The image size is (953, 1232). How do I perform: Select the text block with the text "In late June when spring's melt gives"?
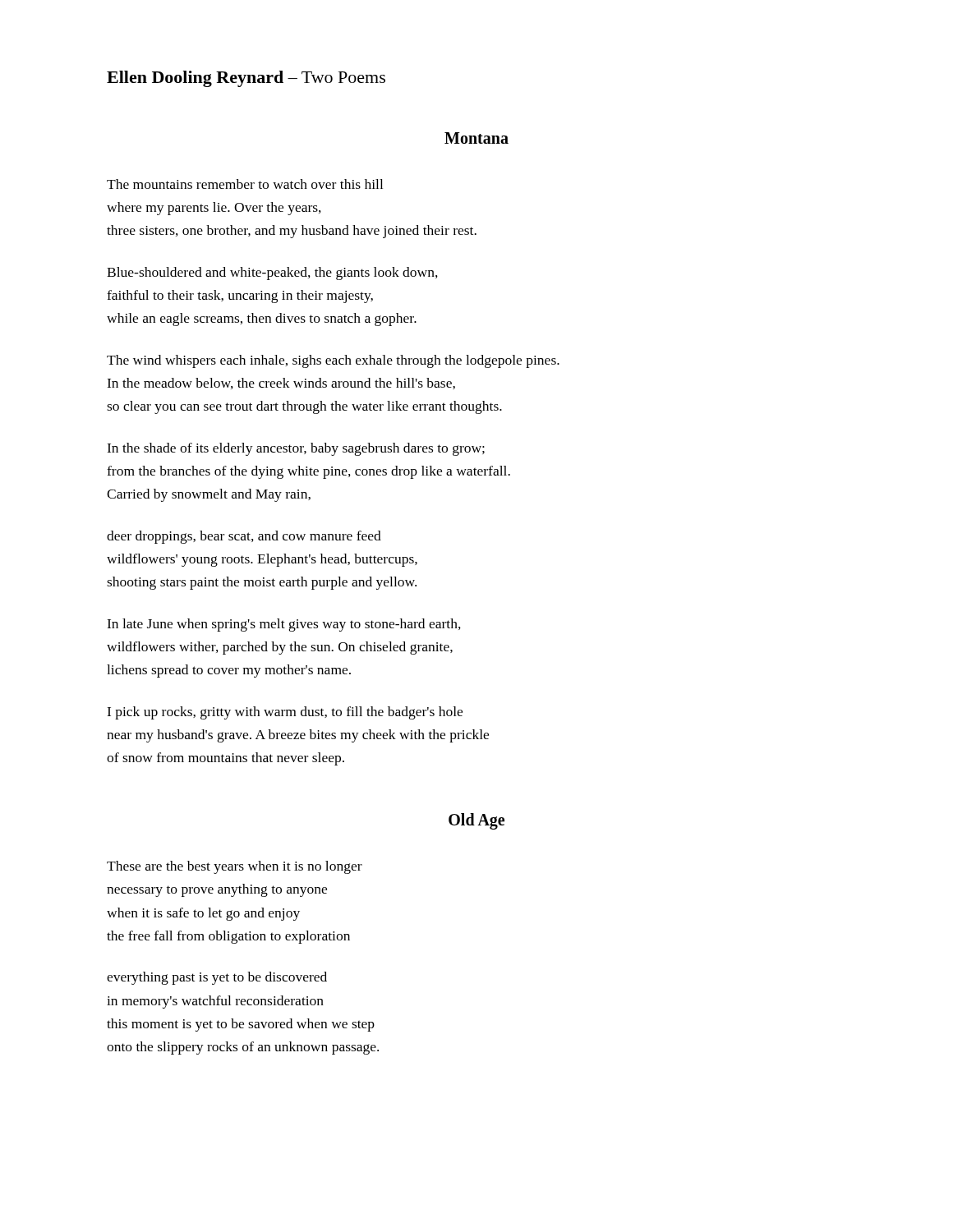[284, 646]
